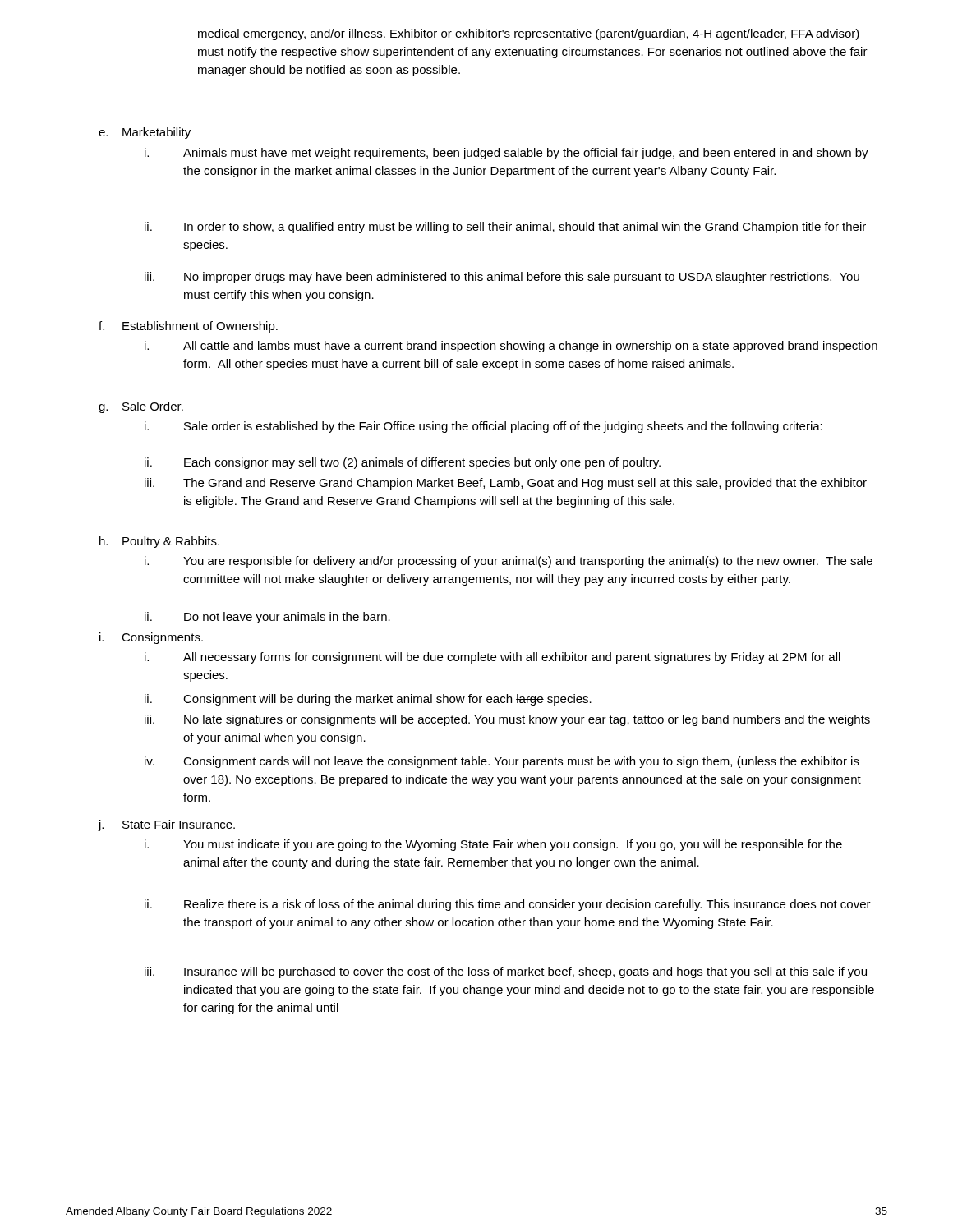Navigate to the region starting "ii. Realize there is"
953x1232 pixels.
[x=511, y=913]
